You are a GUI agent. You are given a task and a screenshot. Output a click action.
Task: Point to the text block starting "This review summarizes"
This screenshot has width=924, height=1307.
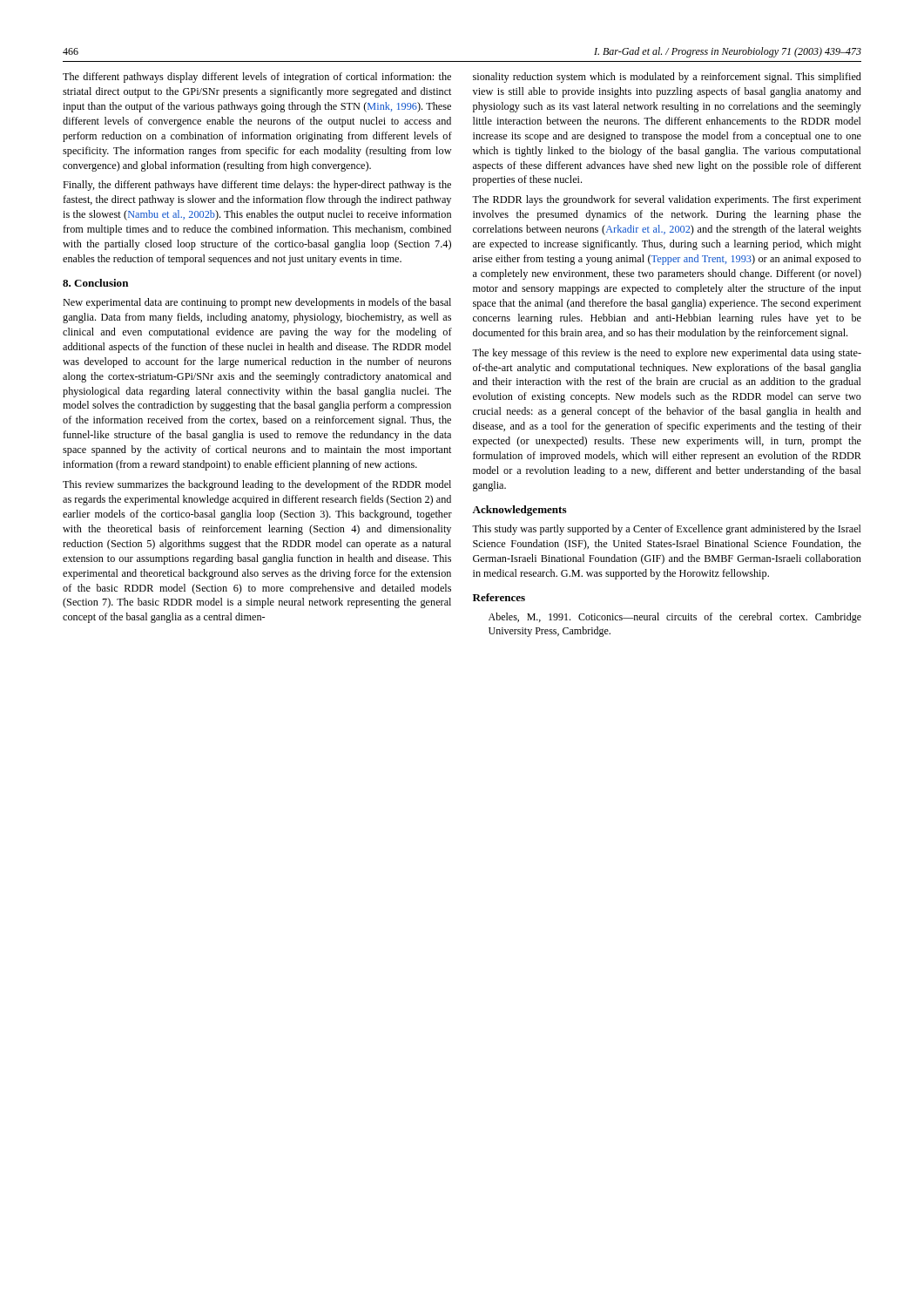[x=257, y=551]
